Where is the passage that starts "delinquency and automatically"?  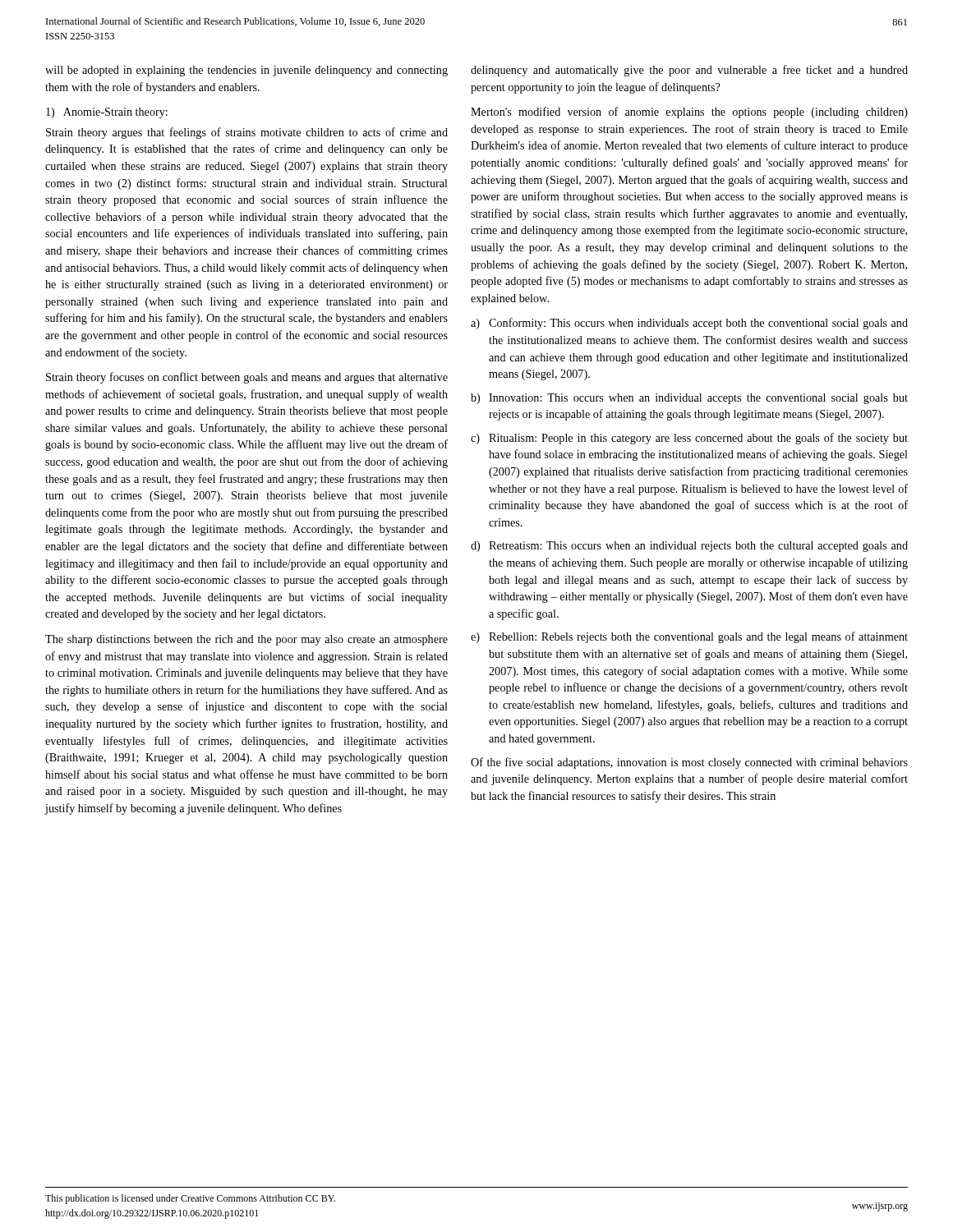click(x=689, y=79)
